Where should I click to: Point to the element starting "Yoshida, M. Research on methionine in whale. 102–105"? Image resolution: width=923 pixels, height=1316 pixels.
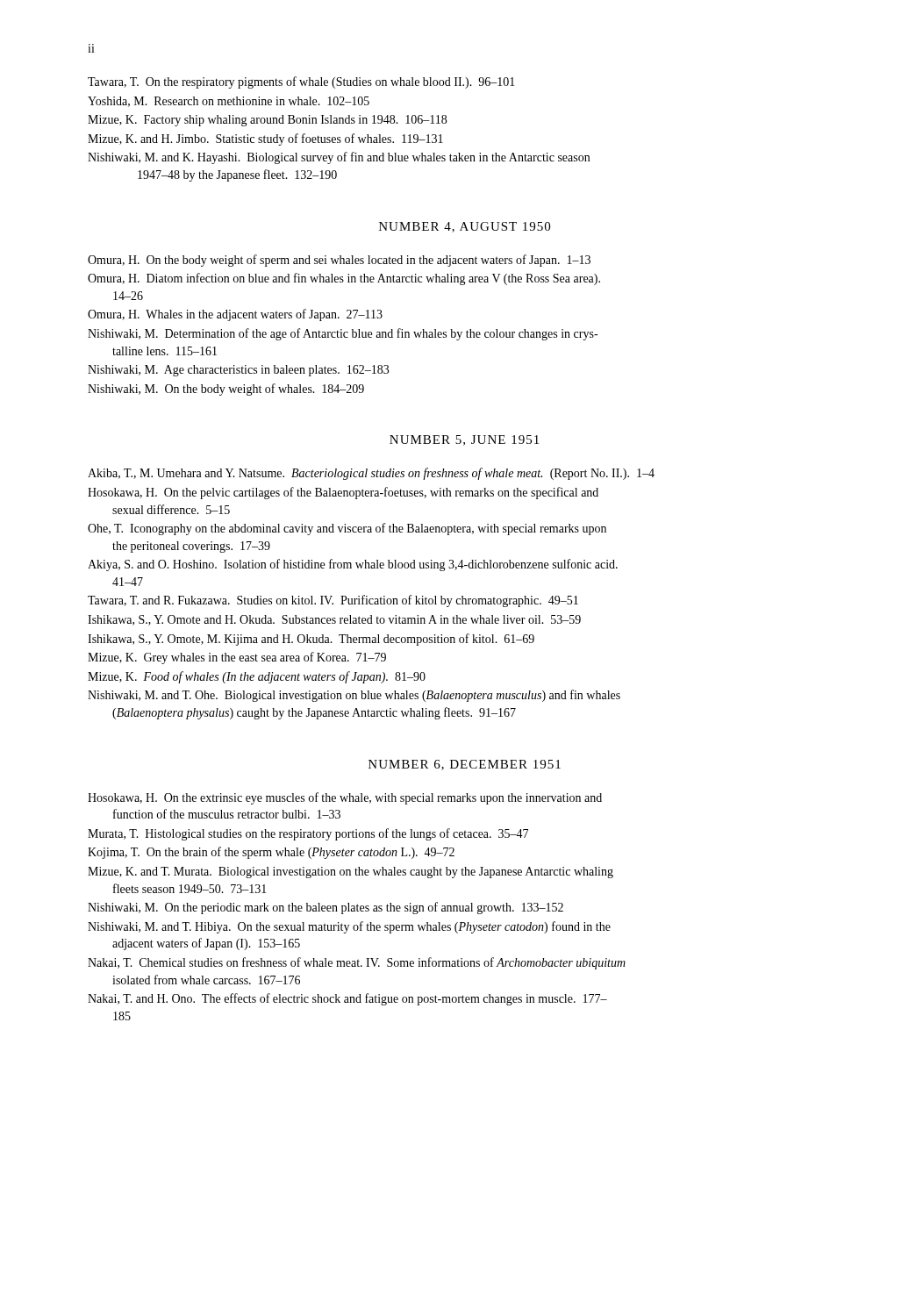229,101
